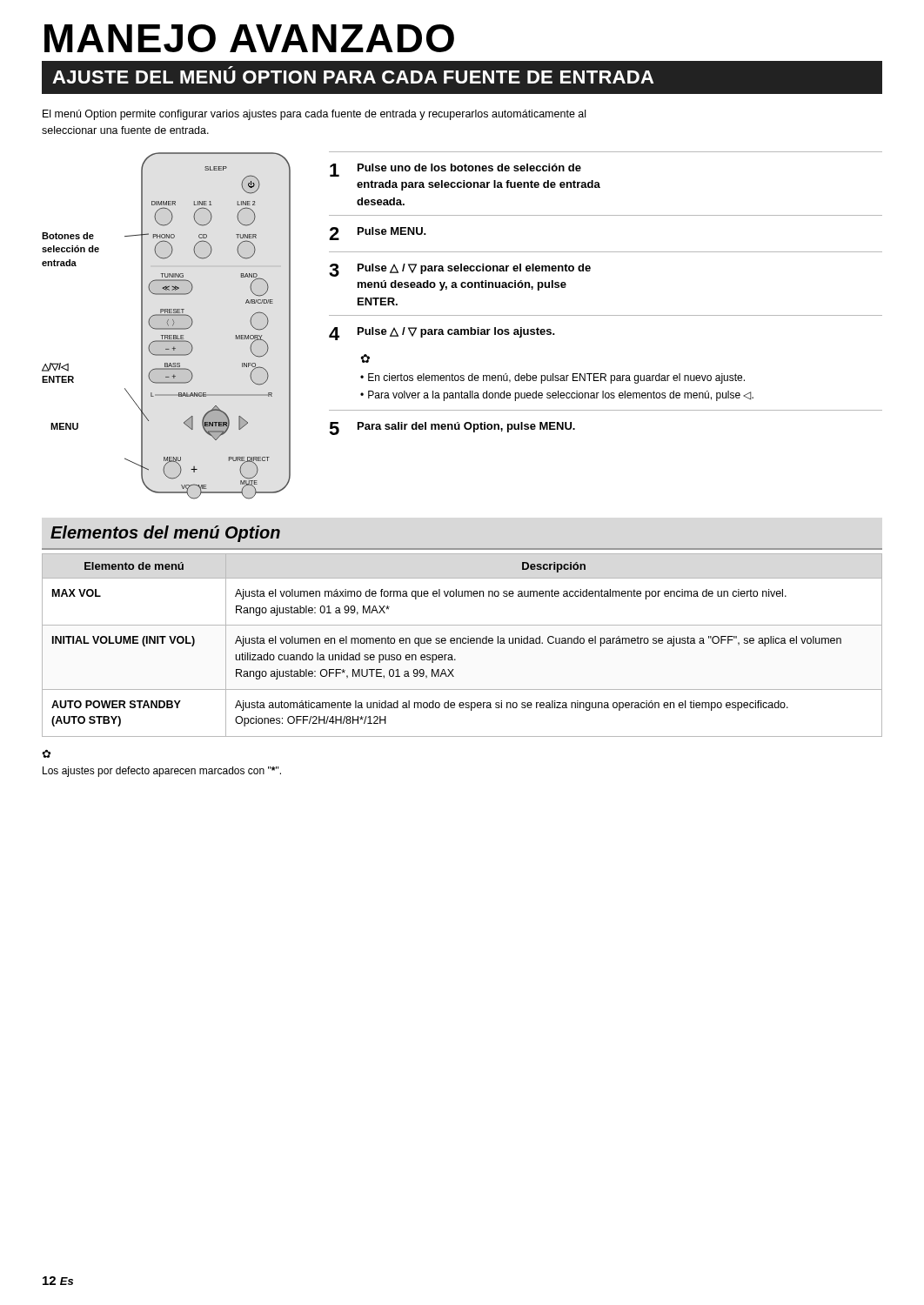Select the illustration
924x1305 pixels.
(x=177, y=327)
